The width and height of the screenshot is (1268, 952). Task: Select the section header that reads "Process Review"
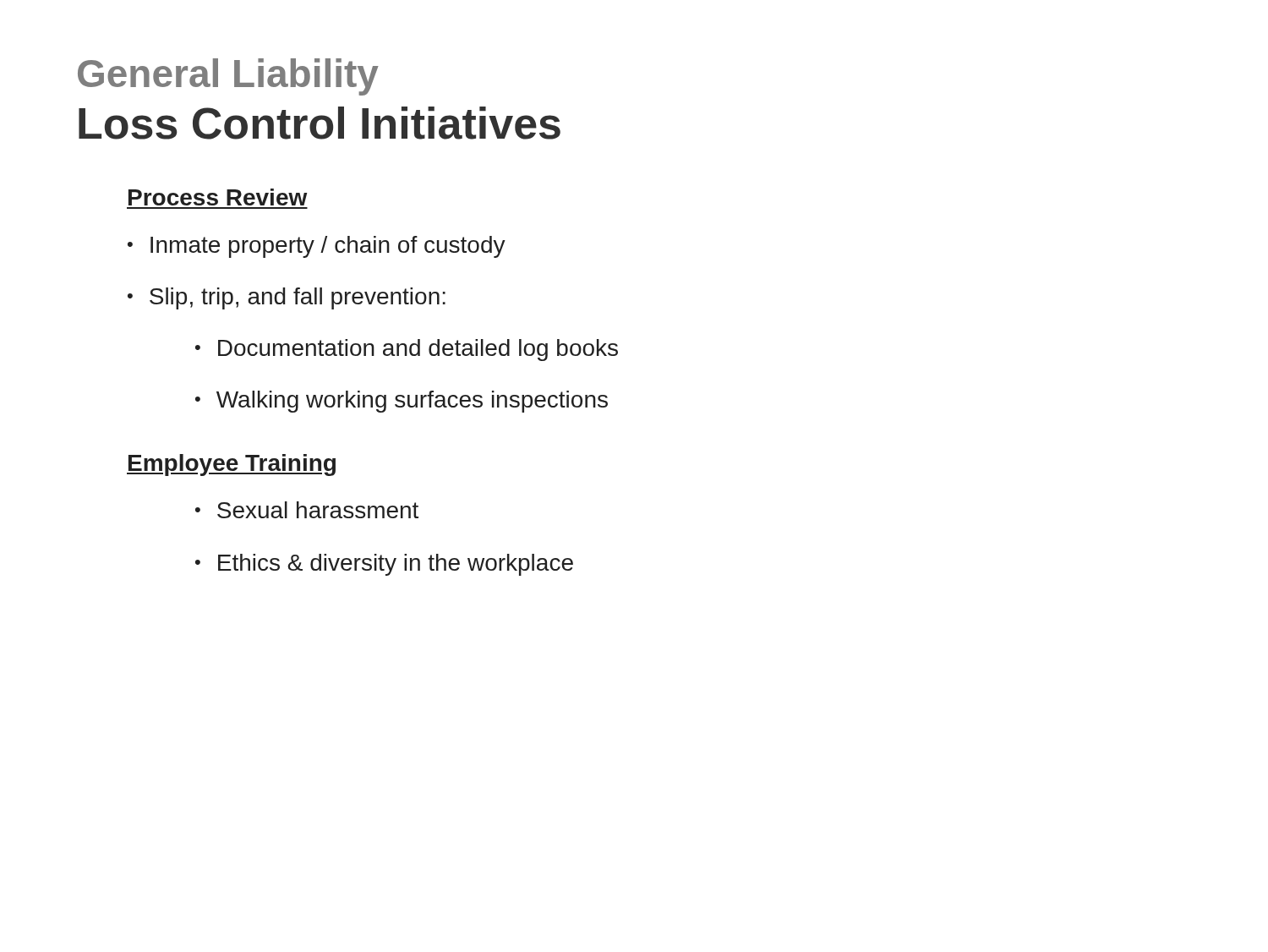point(217,197)
